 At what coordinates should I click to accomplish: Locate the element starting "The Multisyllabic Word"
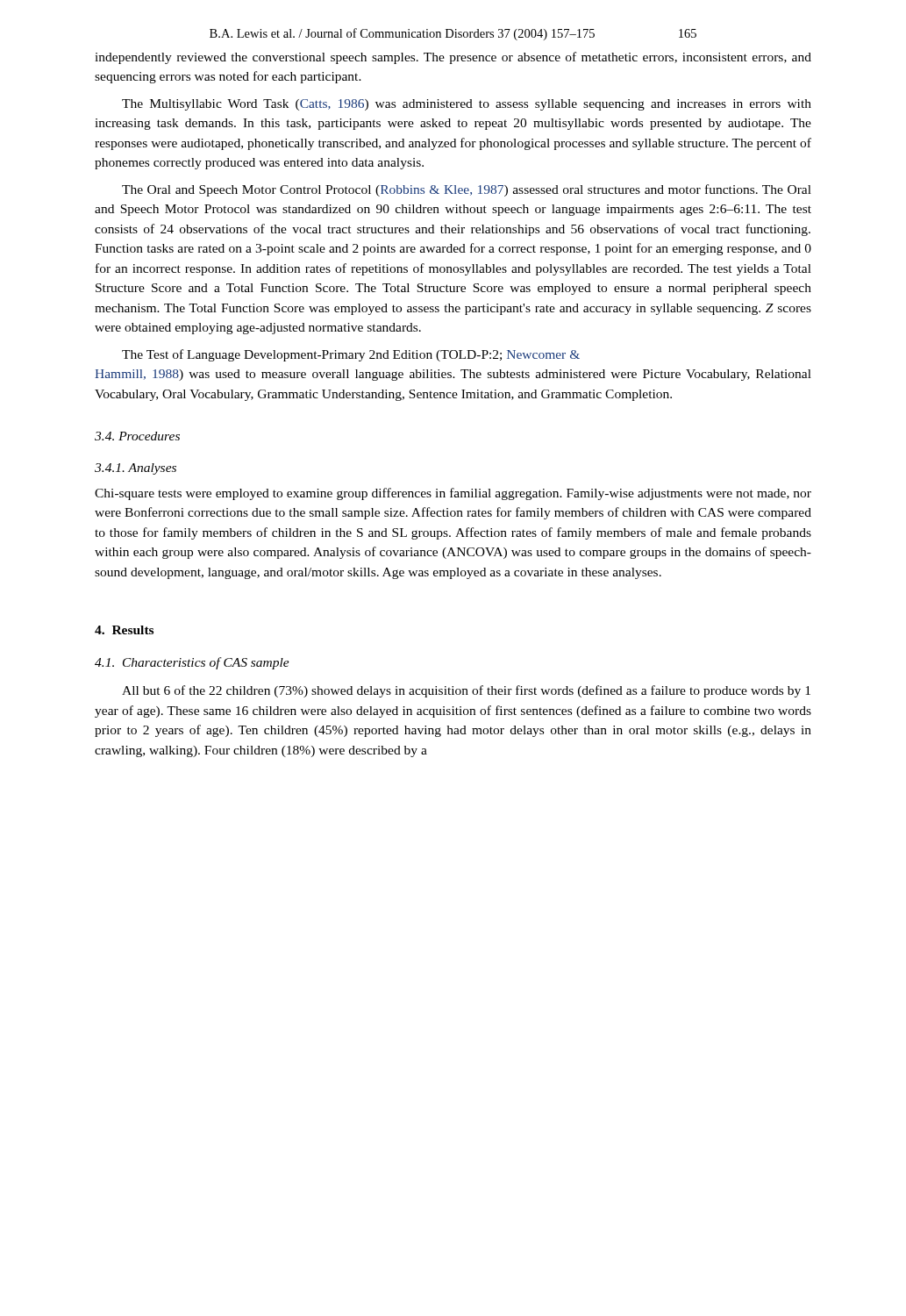(x=453, y=133)
